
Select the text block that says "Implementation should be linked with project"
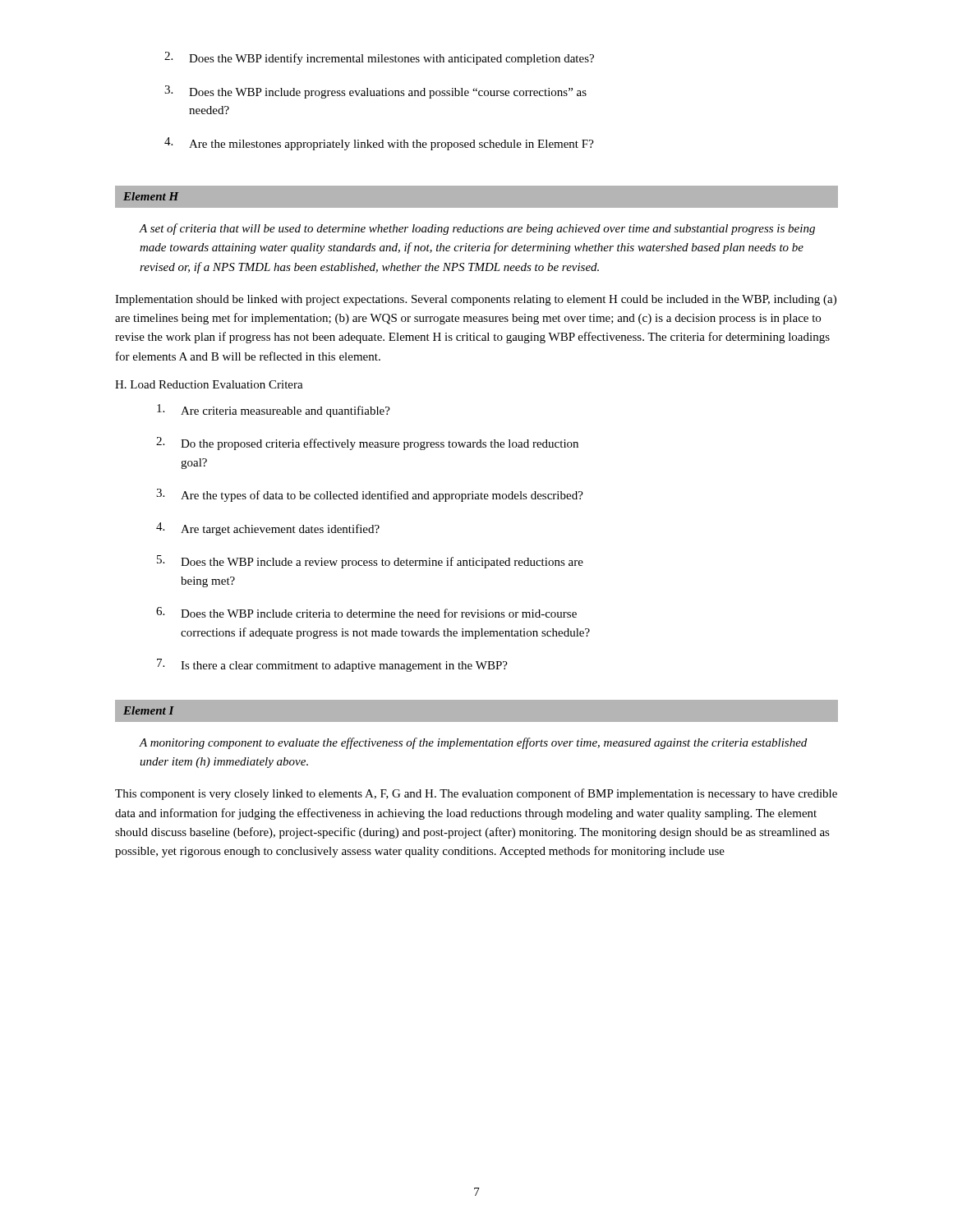pos(476,327)
